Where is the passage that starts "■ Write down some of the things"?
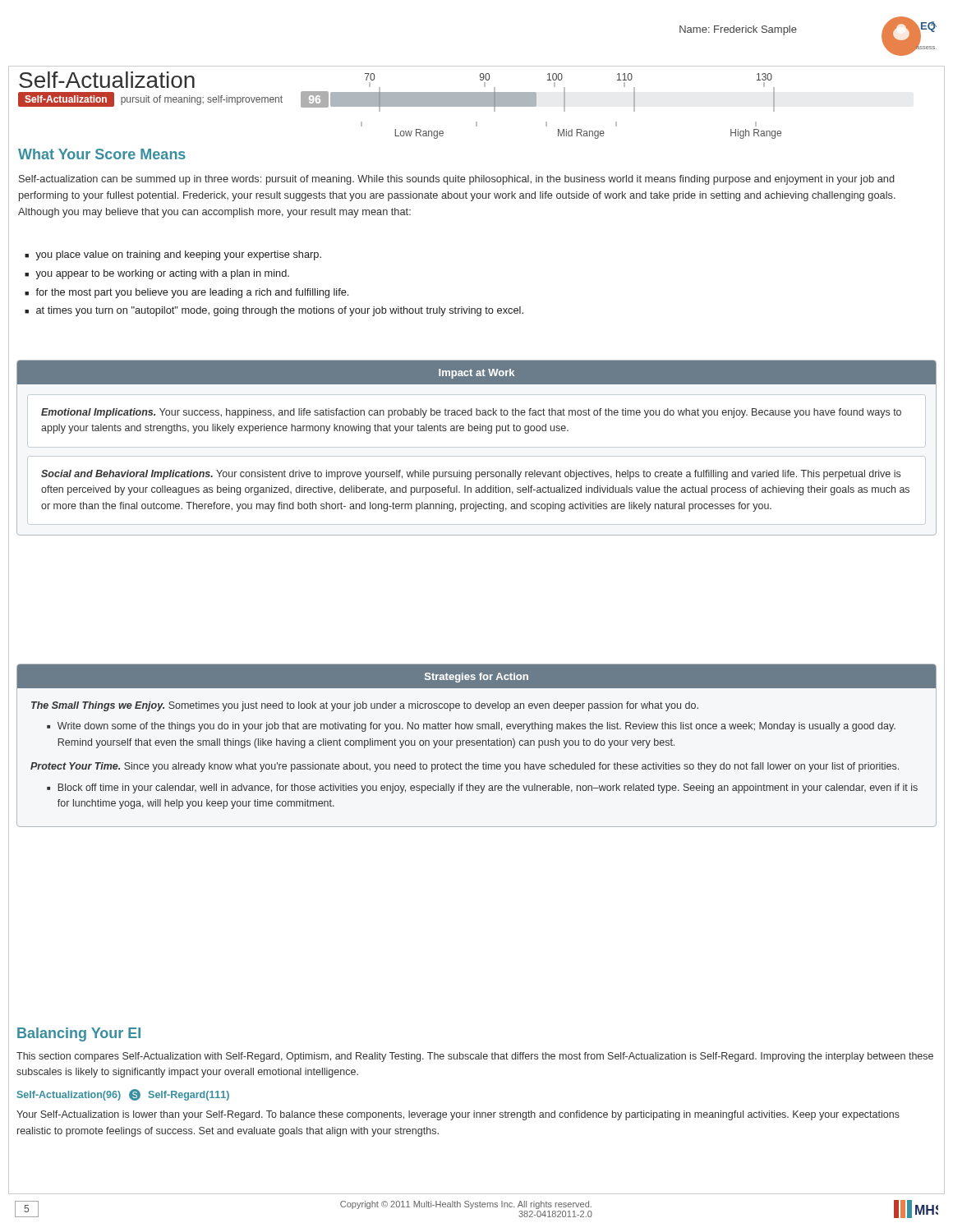 point(485,735)
